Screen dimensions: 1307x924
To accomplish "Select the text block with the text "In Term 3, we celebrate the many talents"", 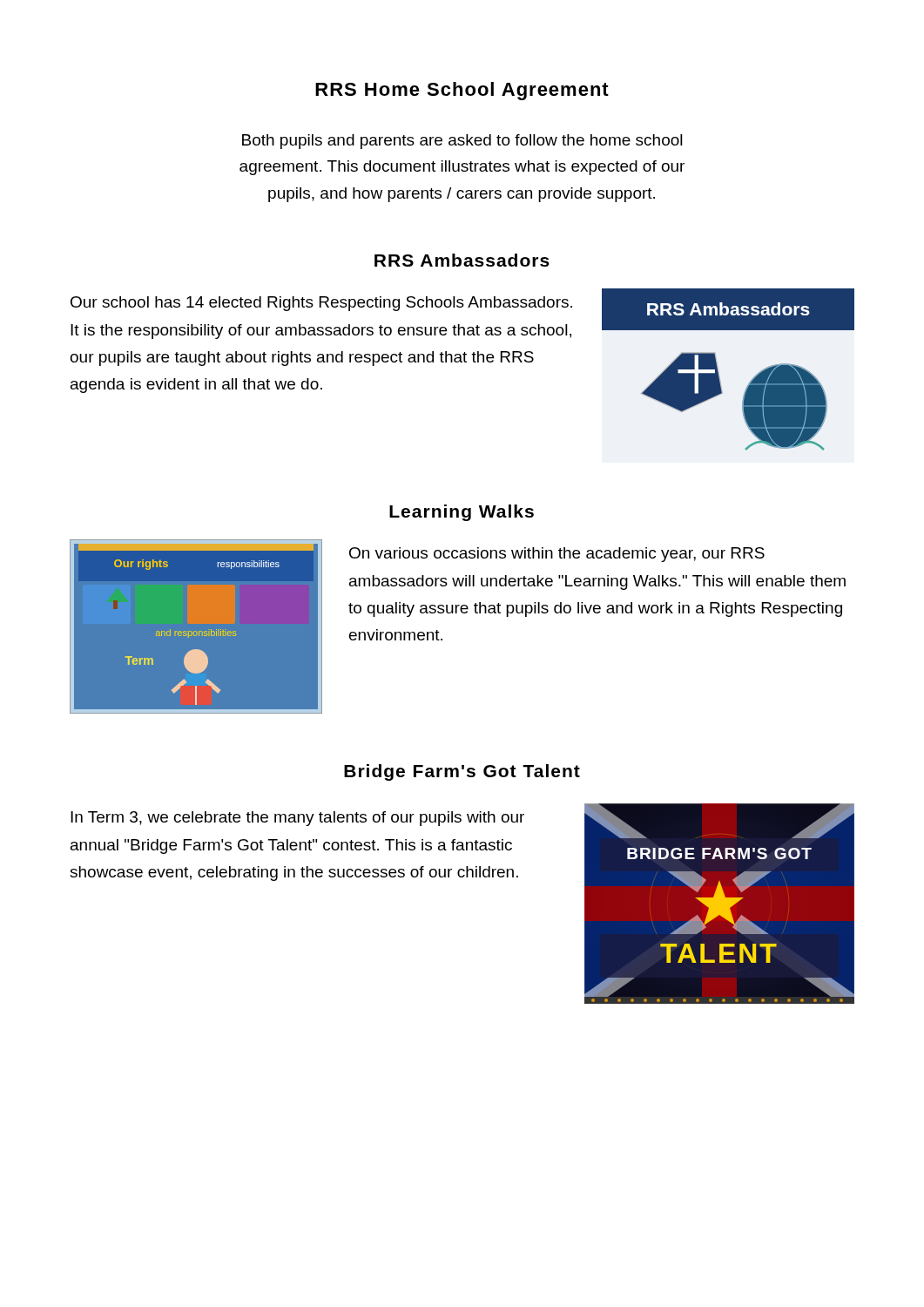I will coord(297,844).
